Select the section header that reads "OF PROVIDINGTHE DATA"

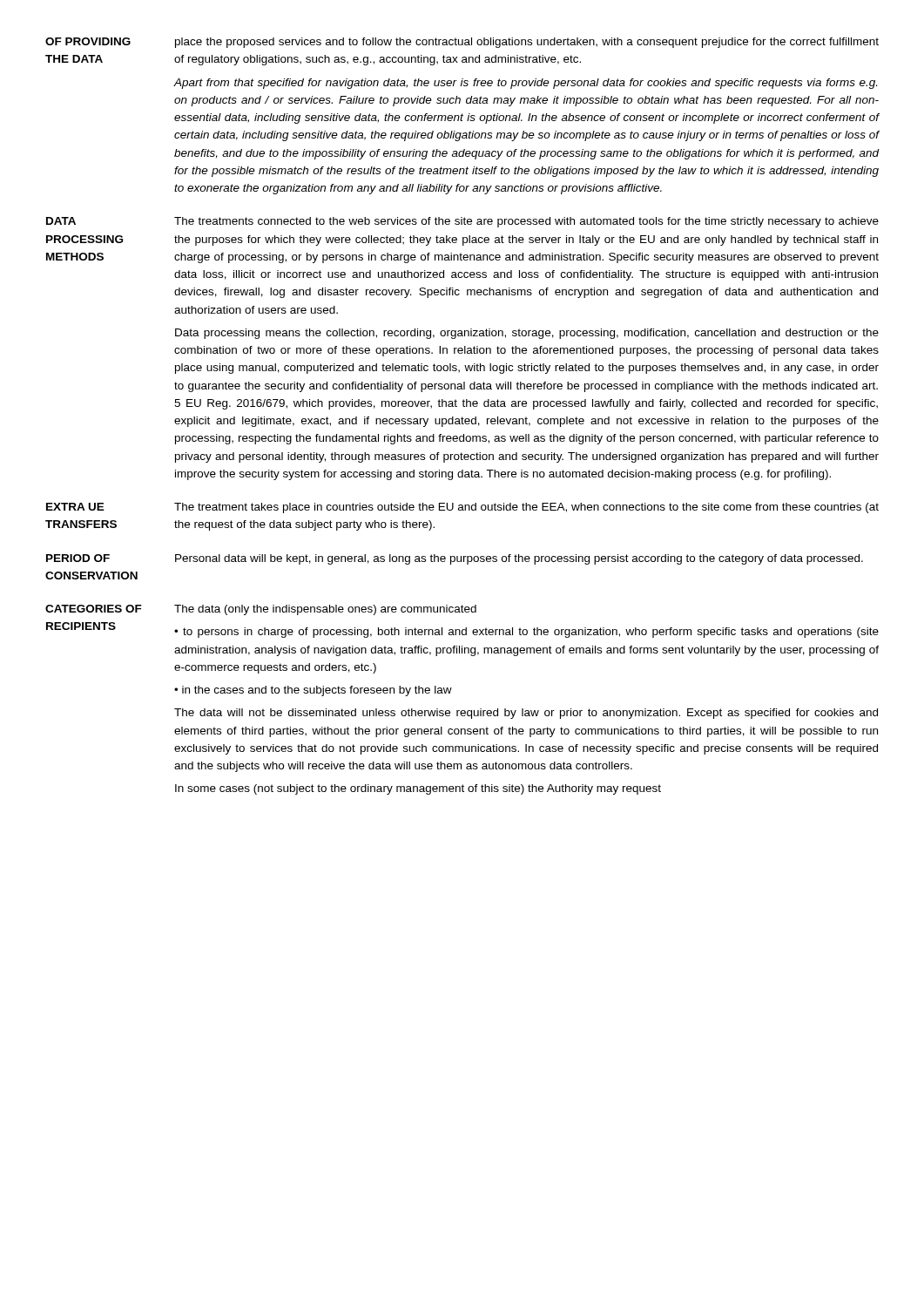coord(88,50)
